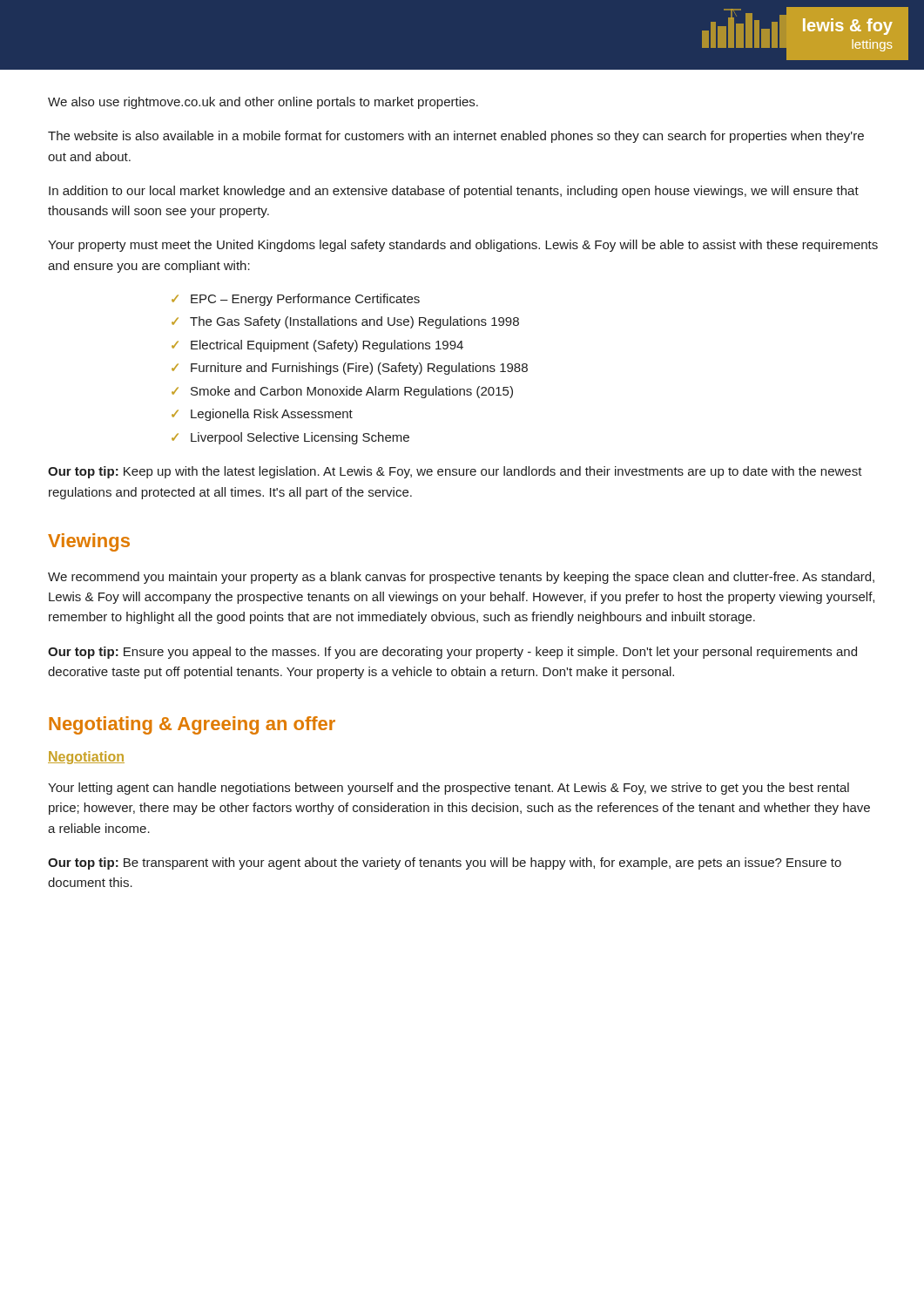The width and height of the screenshot is (924, 1307).
Task: Select the text block that says "Your letting agent can handle negotiations between yourself"
Action: [459, 808]
